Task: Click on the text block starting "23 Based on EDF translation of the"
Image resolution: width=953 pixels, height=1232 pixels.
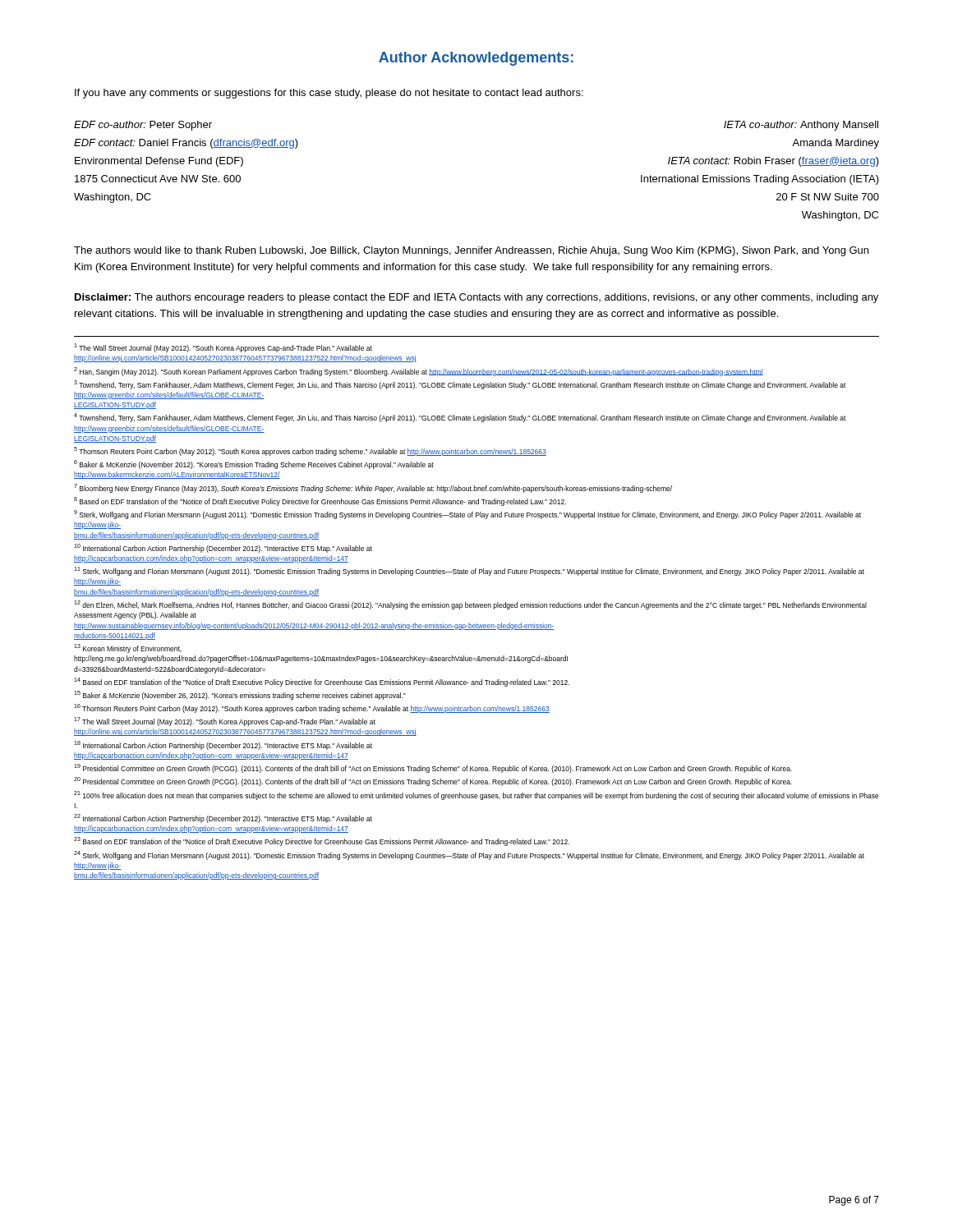Action: click(x=322, y=841)
